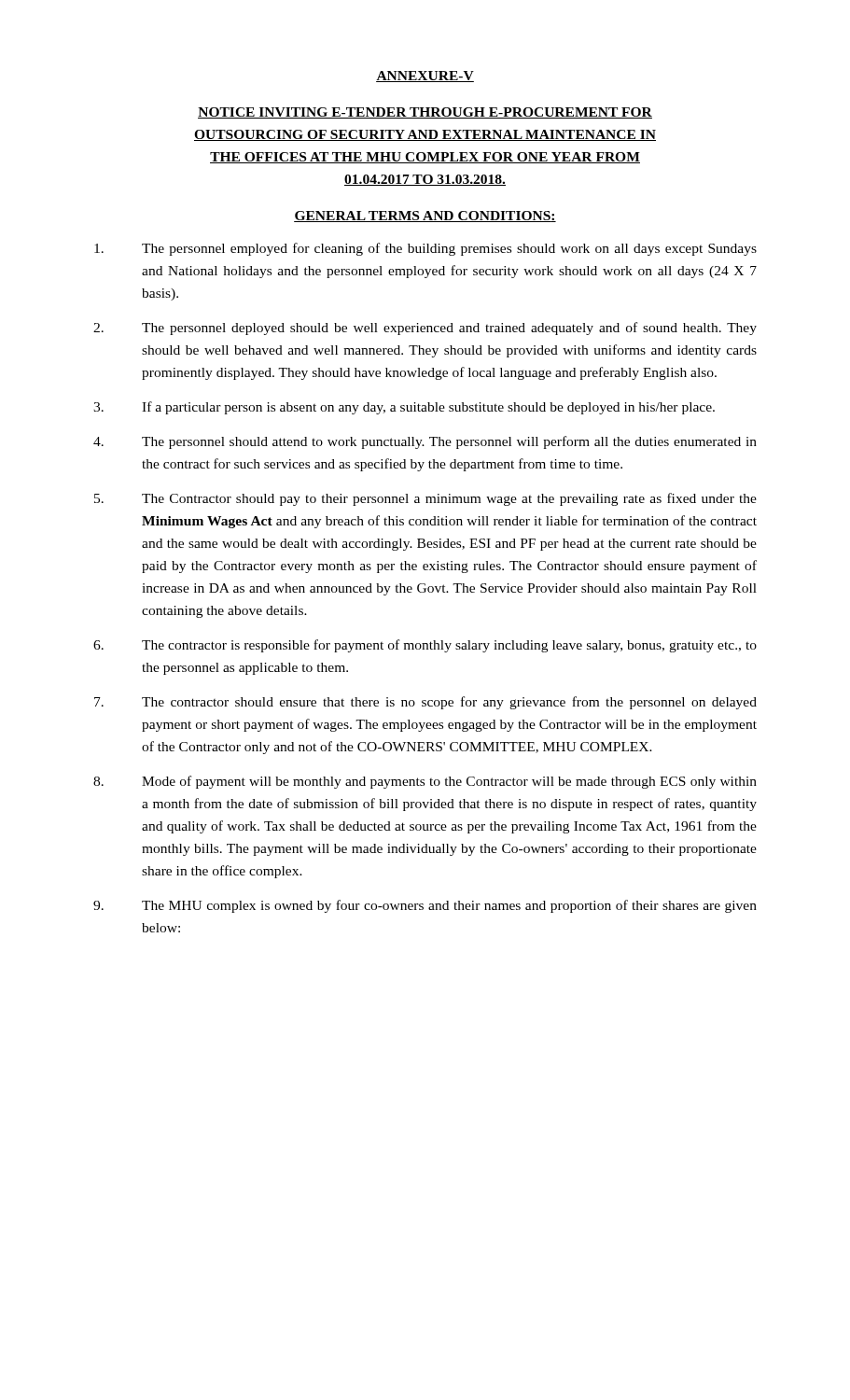Point to the block starting "4. The personnel should attend to work"
The height and width of the screenshot is (1400, 850).
pyautogui.click(x=425, y=453)
